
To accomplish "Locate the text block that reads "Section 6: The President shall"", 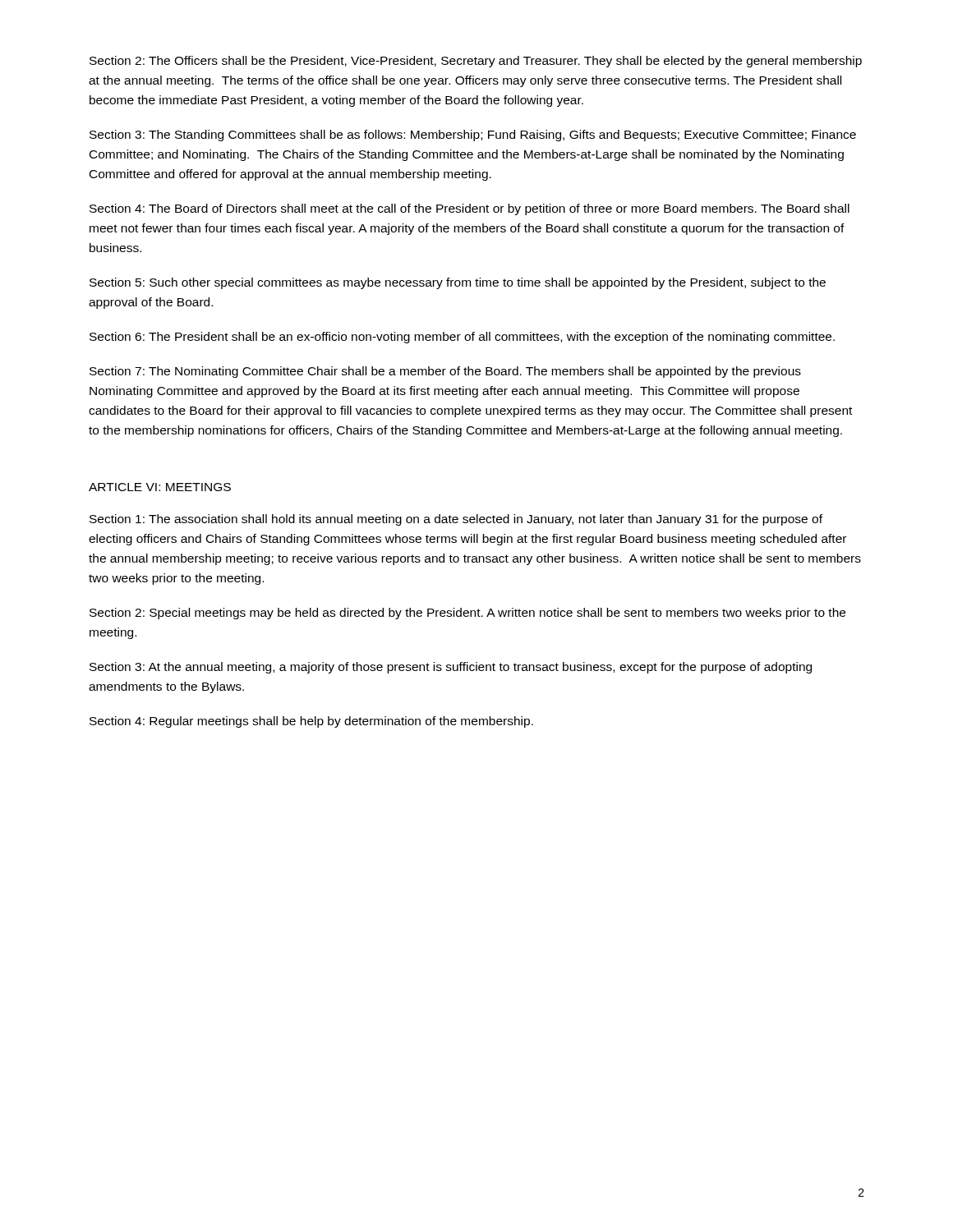I will 462,336.
